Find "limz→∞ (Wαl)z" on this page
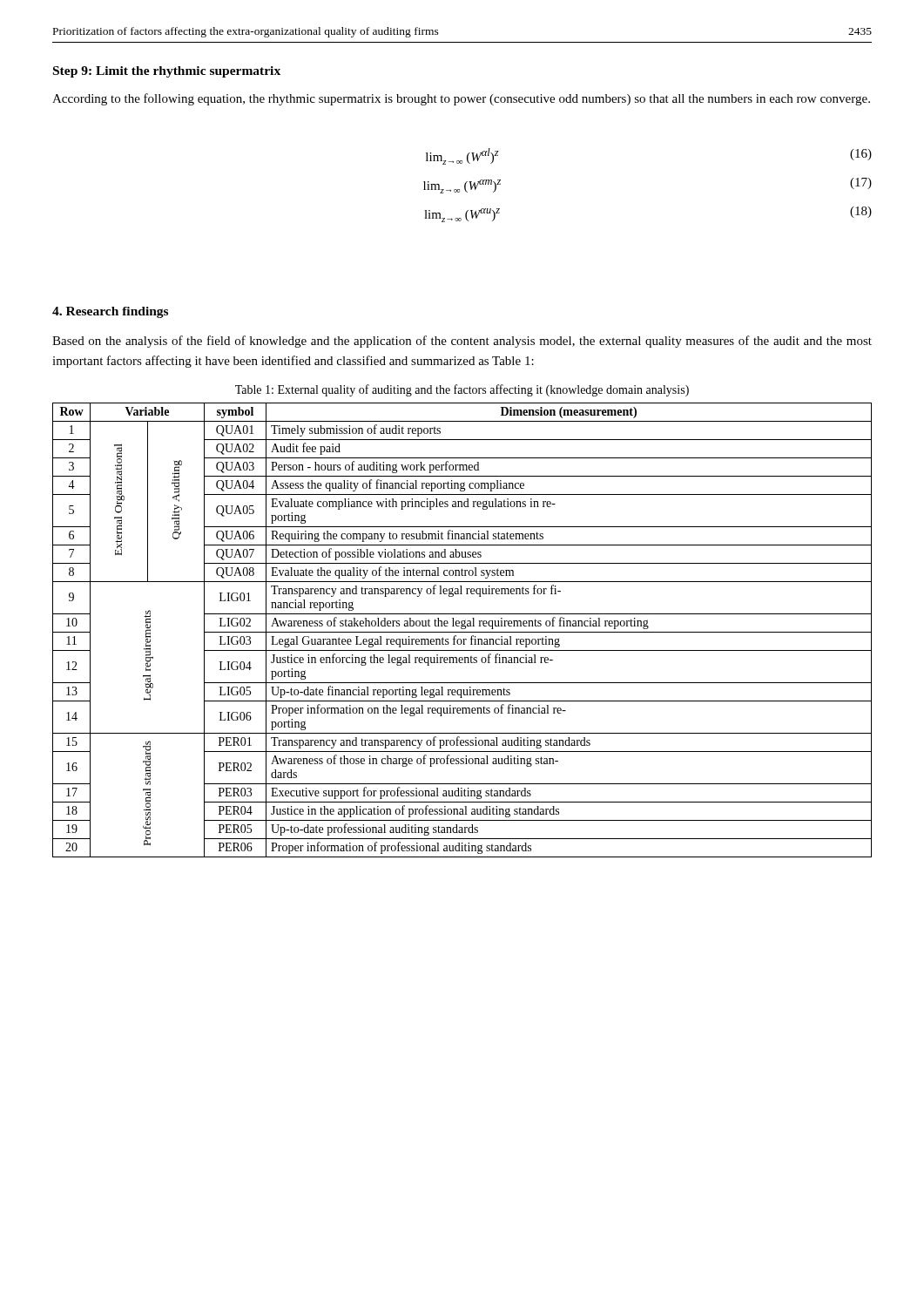The image size is (924, 1307). pos(462,156)
